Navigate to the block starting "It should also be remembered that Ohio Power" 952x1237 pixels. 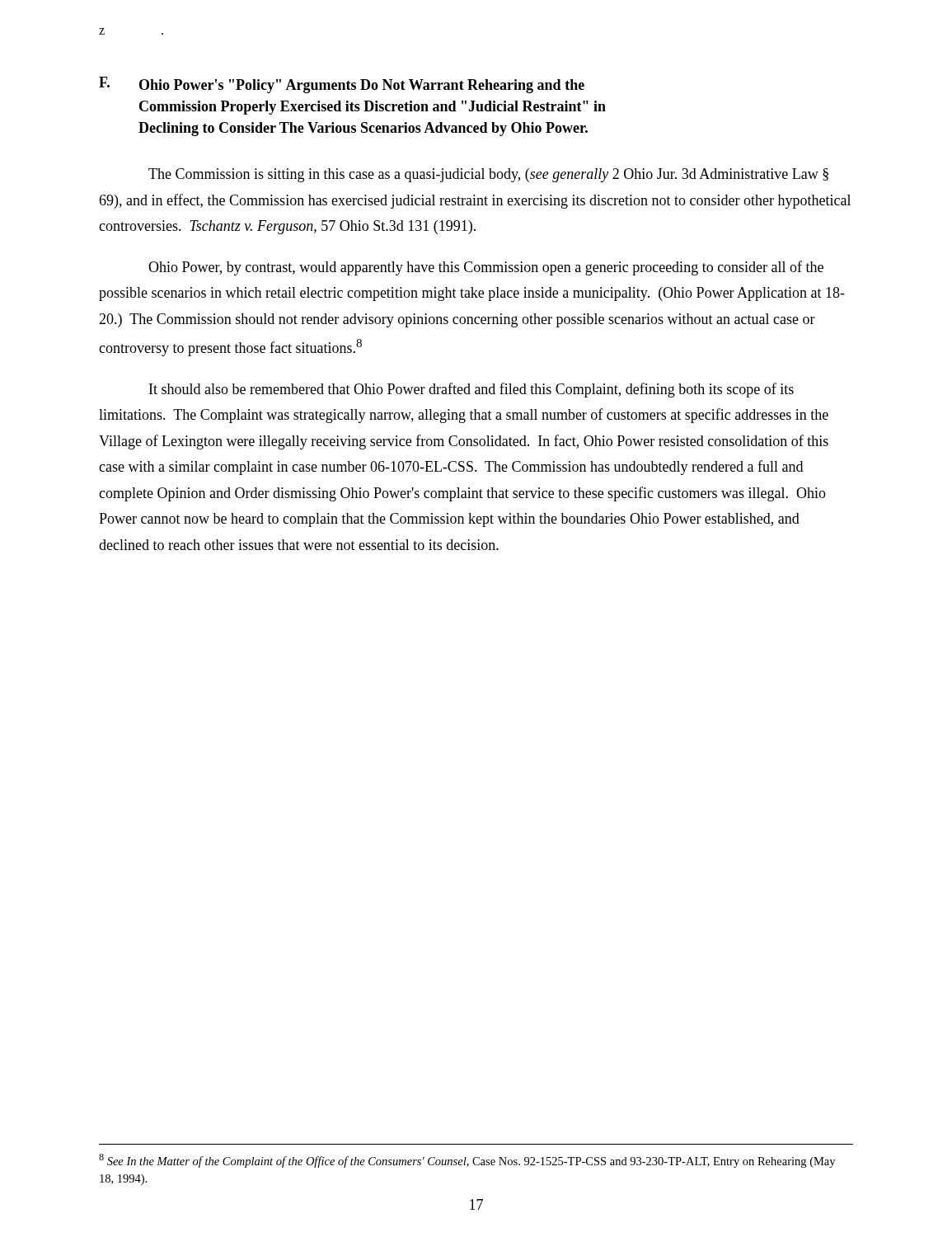point(476,468)
